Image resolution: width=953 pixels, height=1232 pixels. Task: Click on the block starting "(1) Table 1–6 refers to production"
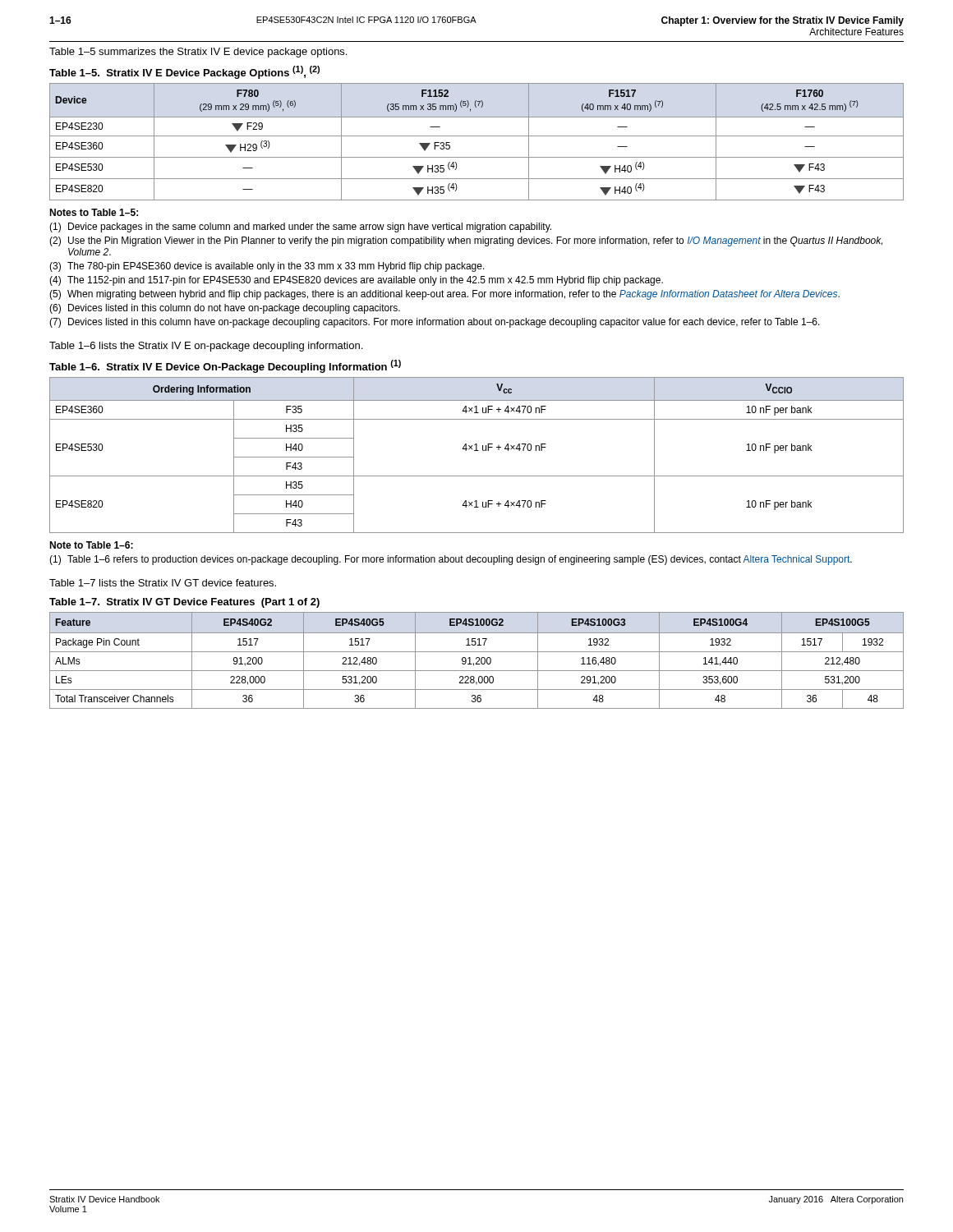[x=451, y=559]
